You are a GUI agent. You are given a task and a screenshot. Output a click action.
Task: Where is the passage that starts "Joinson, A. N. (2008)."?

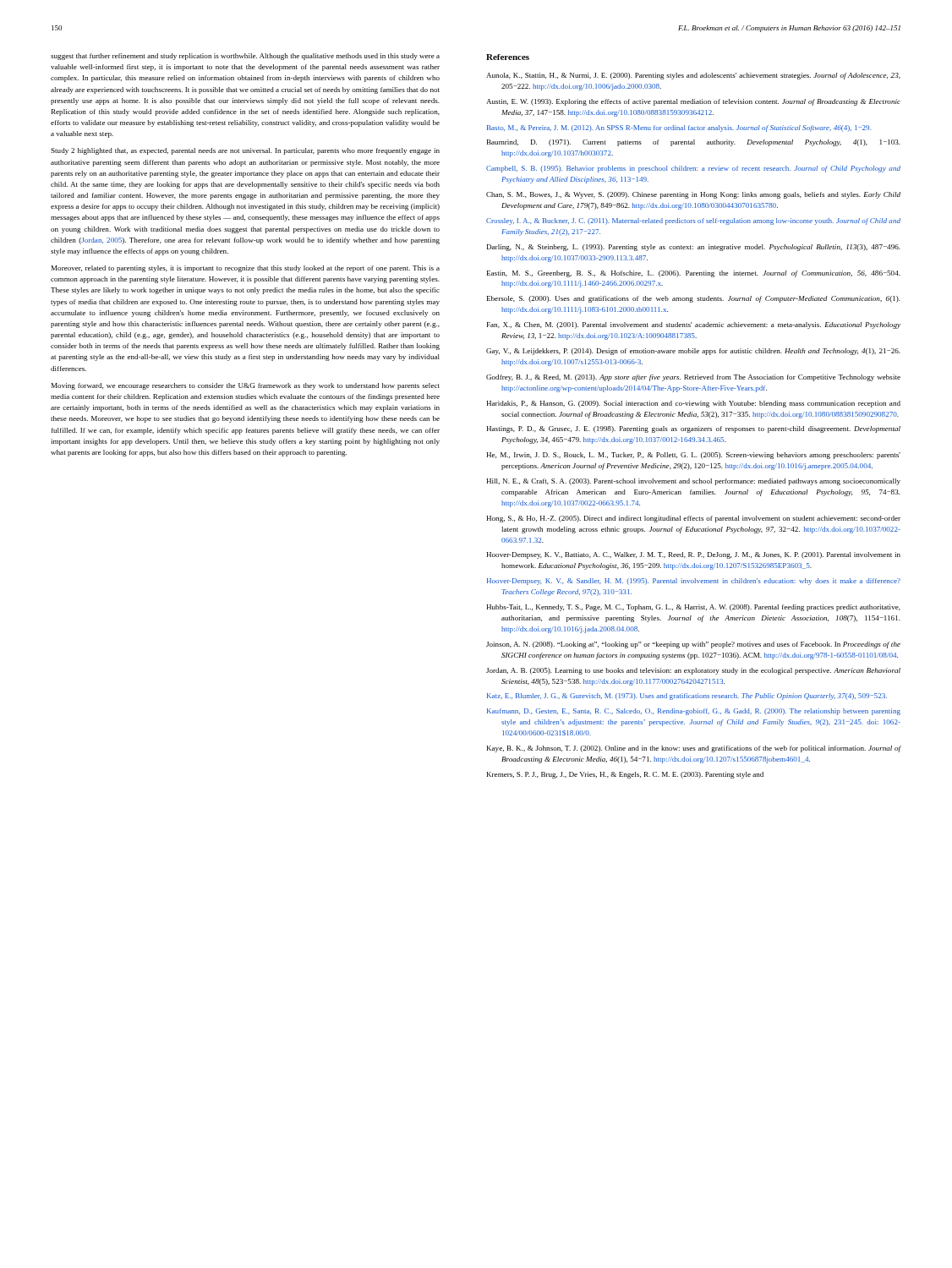click(693, 649)
